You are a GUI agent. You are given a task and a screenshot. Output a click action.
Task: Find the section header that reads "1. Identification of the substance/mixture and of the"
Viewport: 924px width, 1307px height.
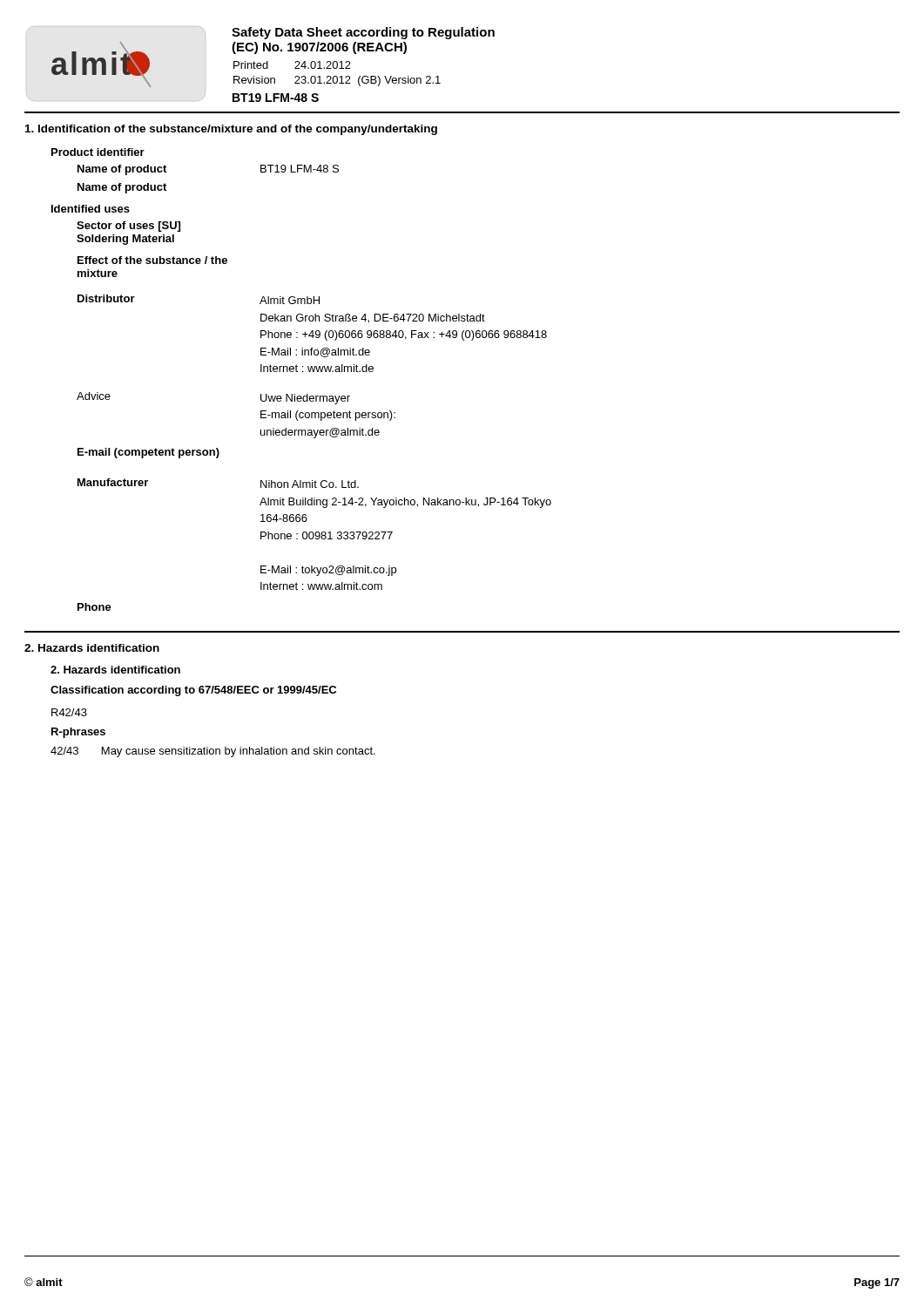pos(231,128)
